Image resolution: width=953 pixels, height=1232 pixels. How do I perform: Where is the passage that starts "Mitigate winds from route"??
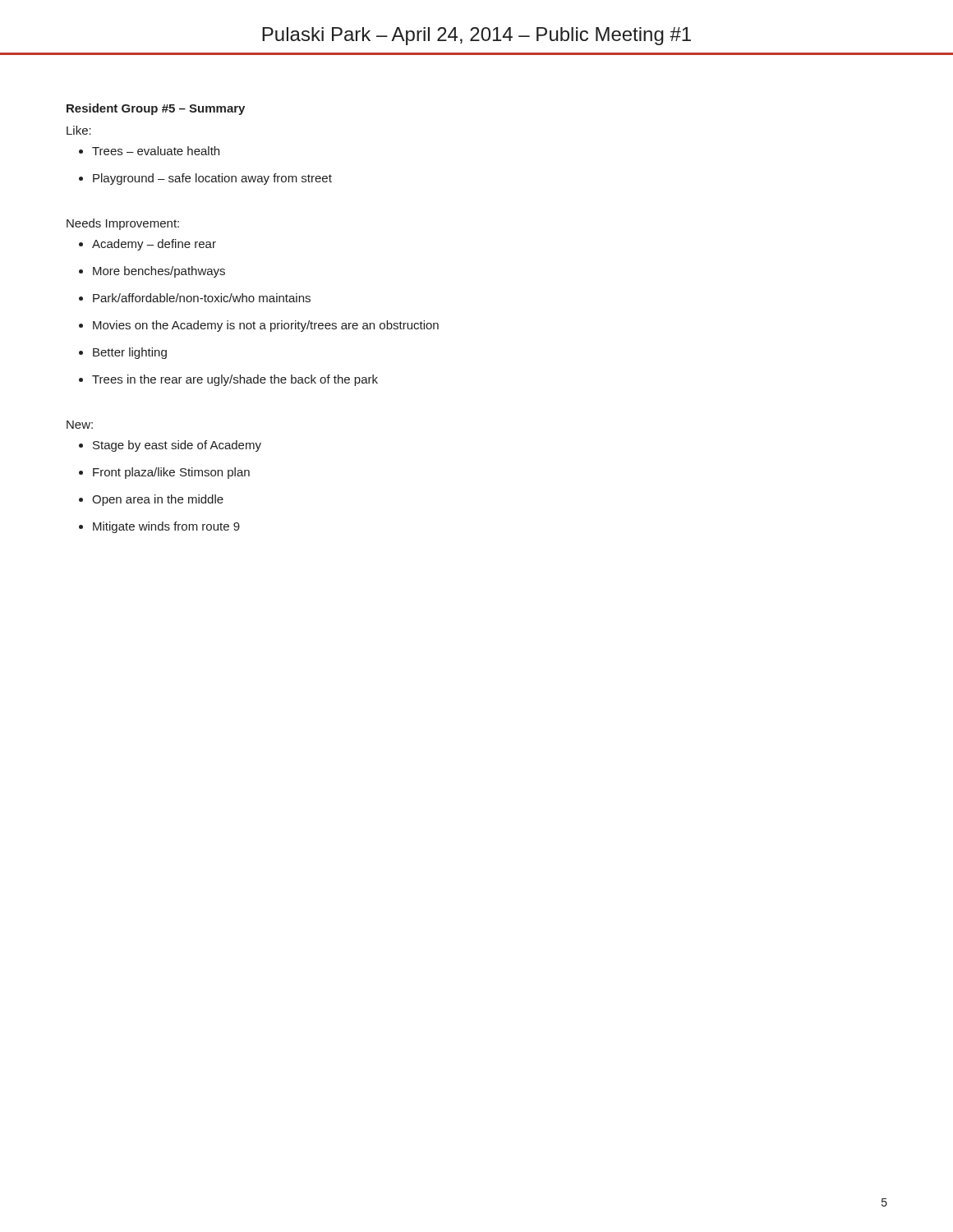[166, 526]
